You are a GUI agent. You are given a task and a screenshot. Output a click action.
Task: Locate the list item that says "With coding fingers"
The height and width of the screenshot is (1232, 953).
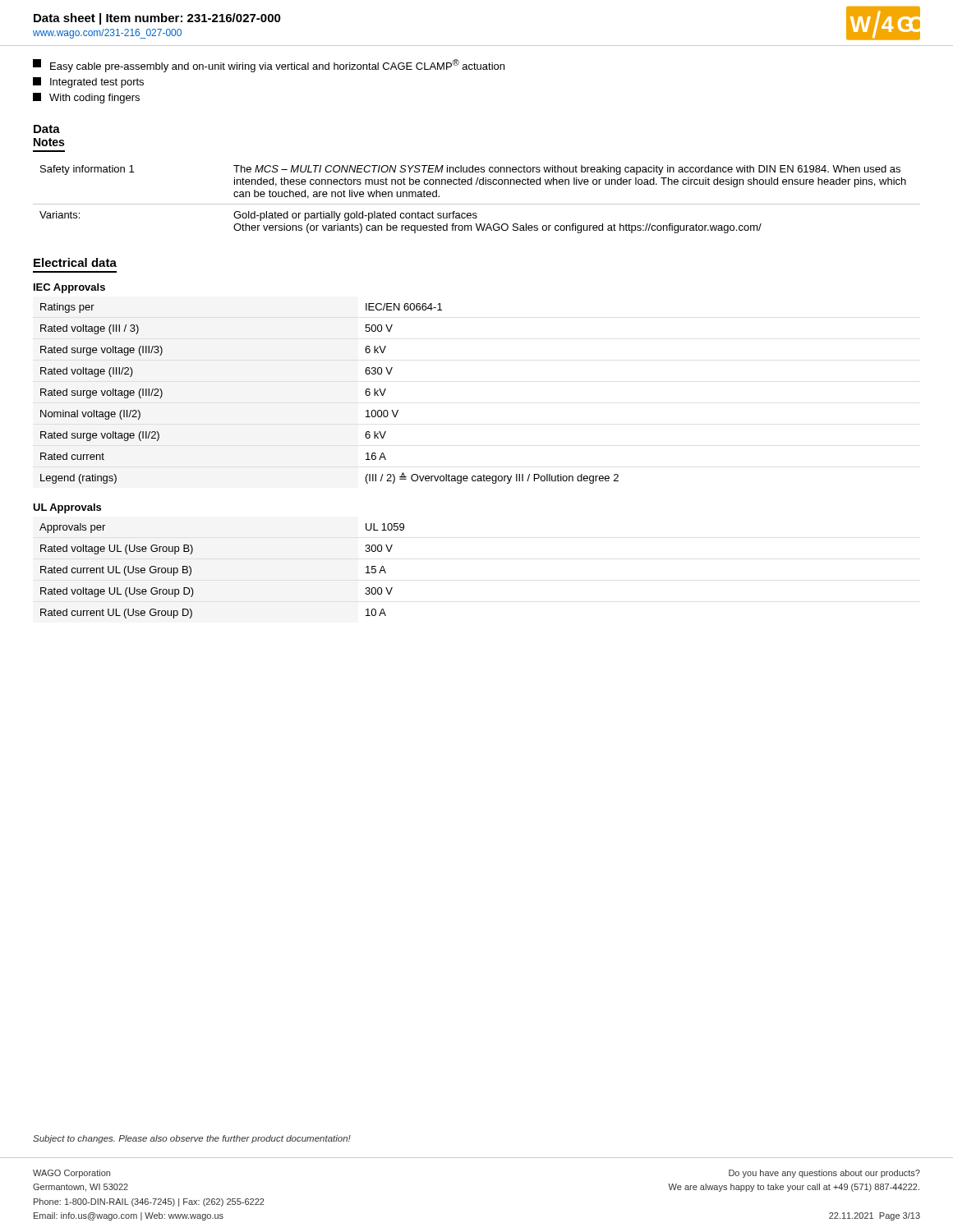[x=86, y=98]
